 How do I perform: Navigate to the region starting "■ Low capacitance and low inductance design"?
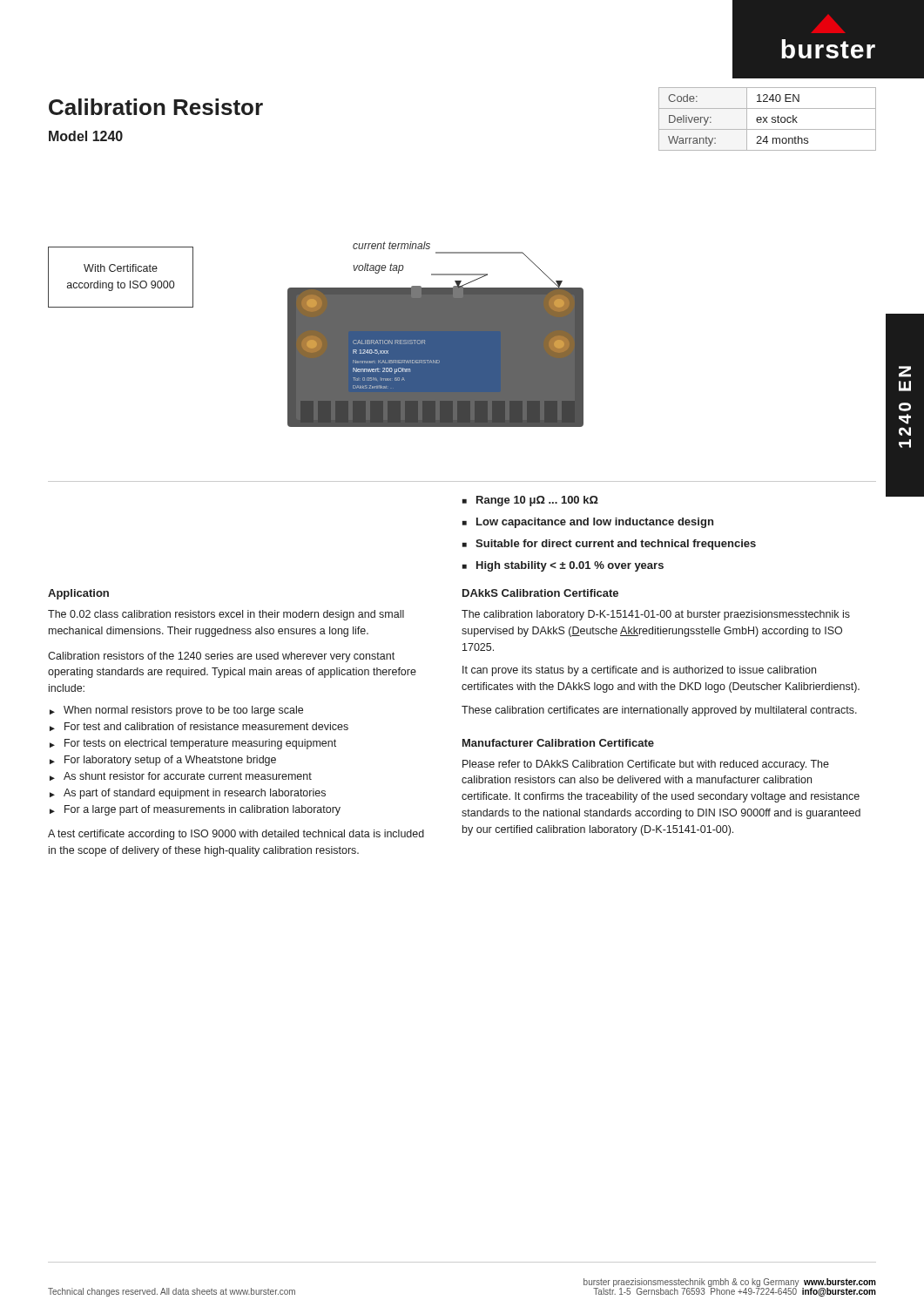tap(588, 521)
